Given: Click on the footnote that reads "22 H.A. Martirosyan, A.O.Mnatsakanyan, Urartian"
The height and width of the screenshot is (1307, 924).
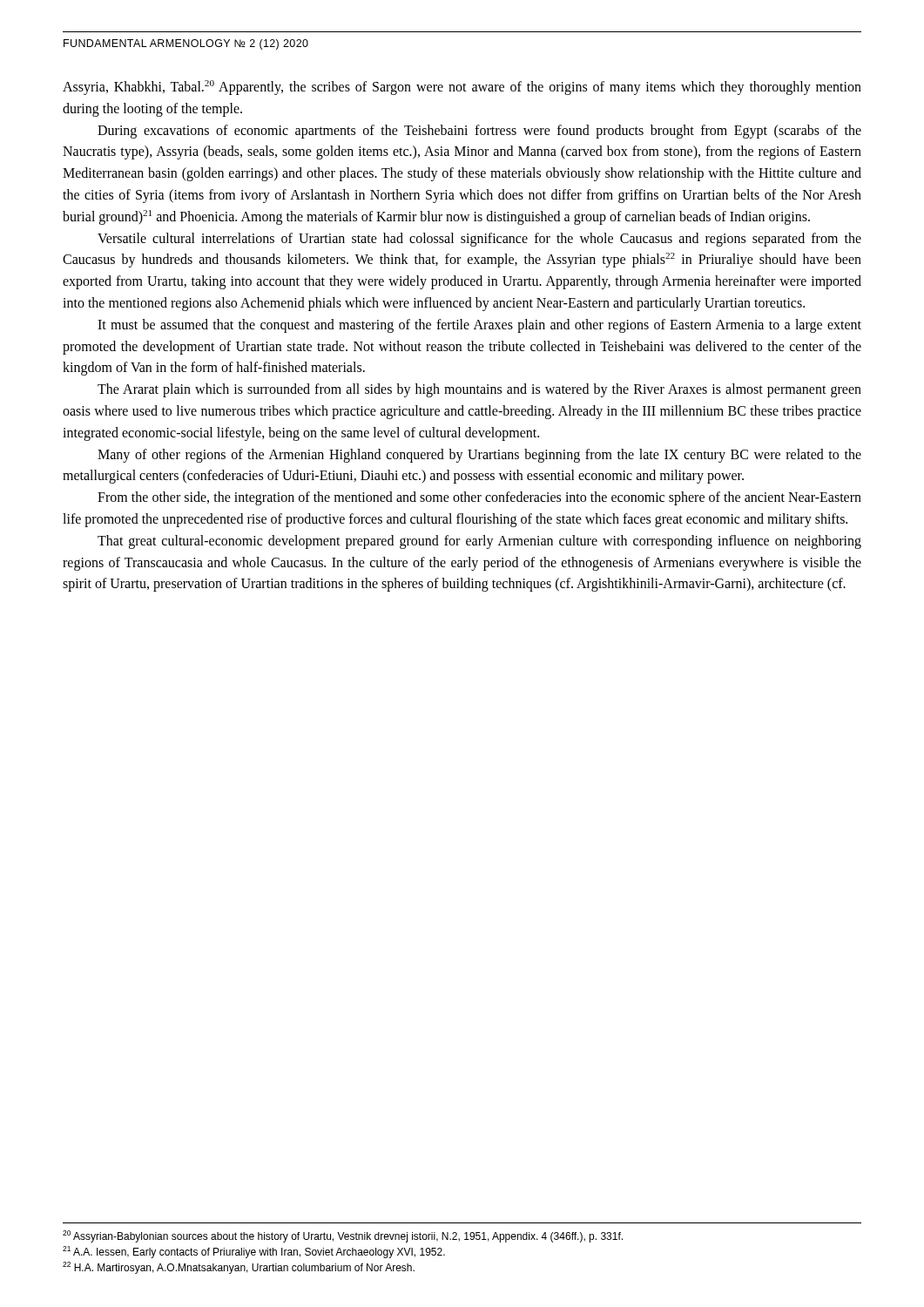Looking at the screenshot, I should pyautogui.click(x=239, y=1267).
